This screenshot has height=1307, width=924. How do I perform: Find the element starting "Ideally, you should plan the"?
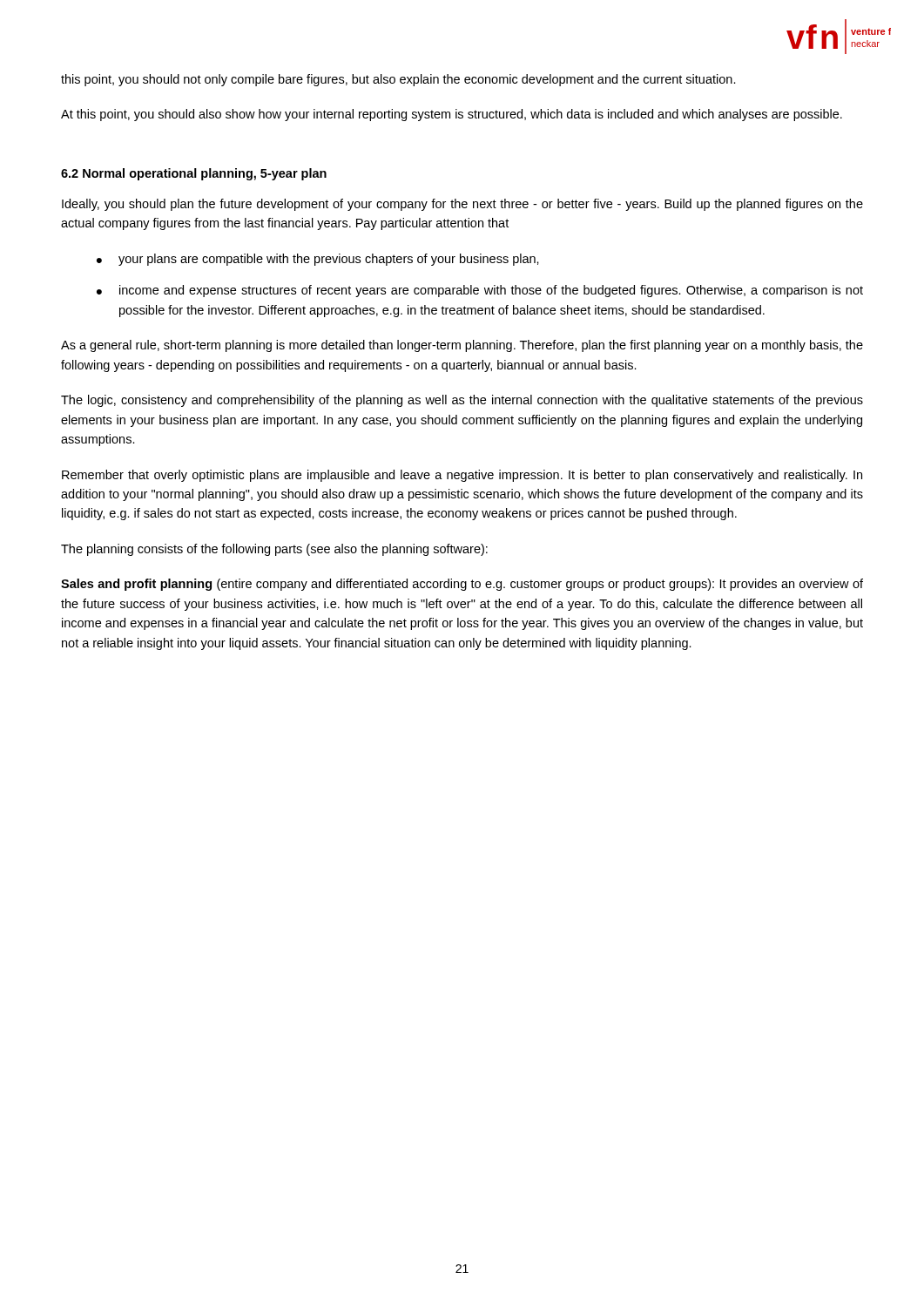[462, 214]
